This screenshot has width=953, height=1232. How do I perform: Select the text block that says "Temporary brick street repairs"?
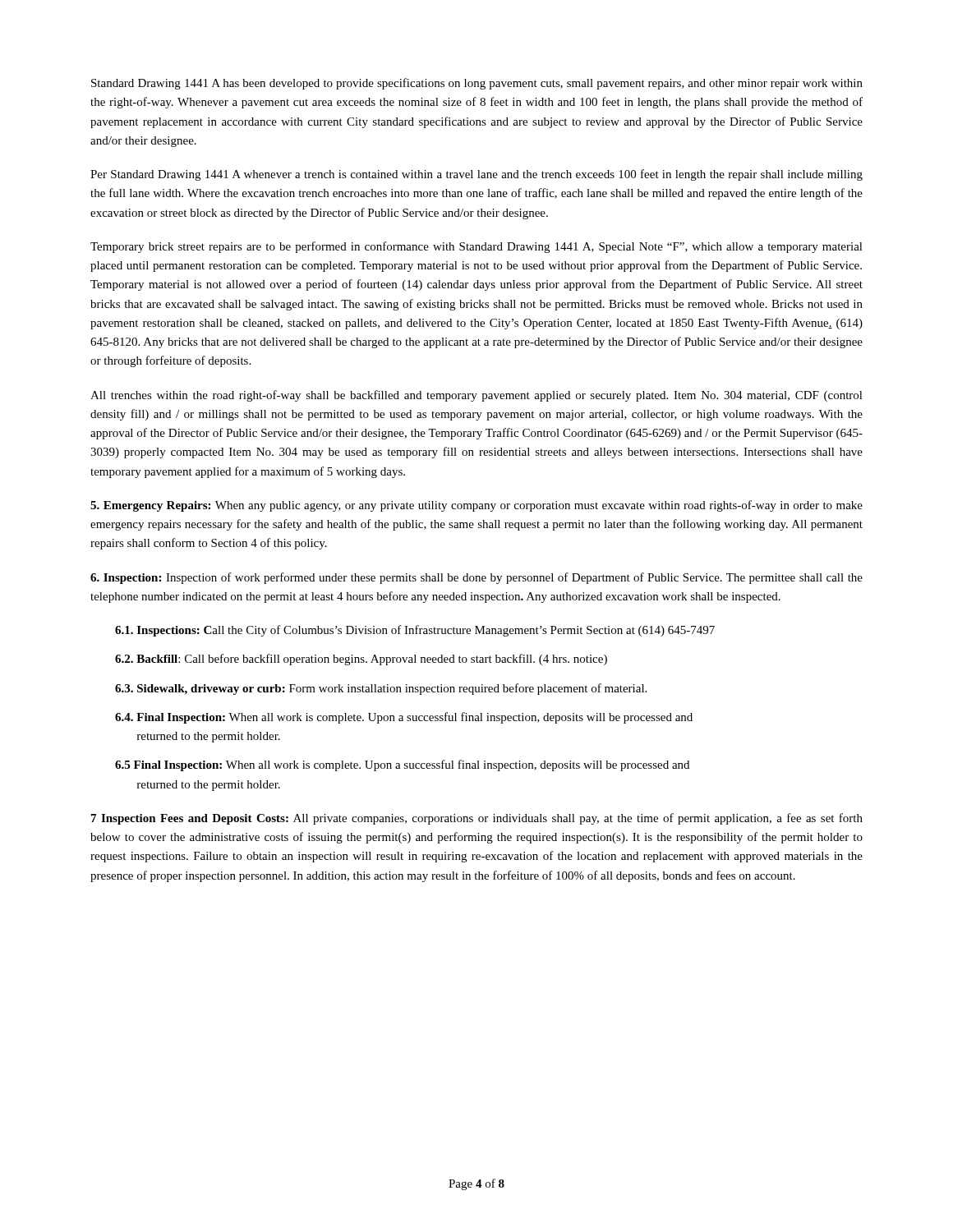(x=476, y=304)
